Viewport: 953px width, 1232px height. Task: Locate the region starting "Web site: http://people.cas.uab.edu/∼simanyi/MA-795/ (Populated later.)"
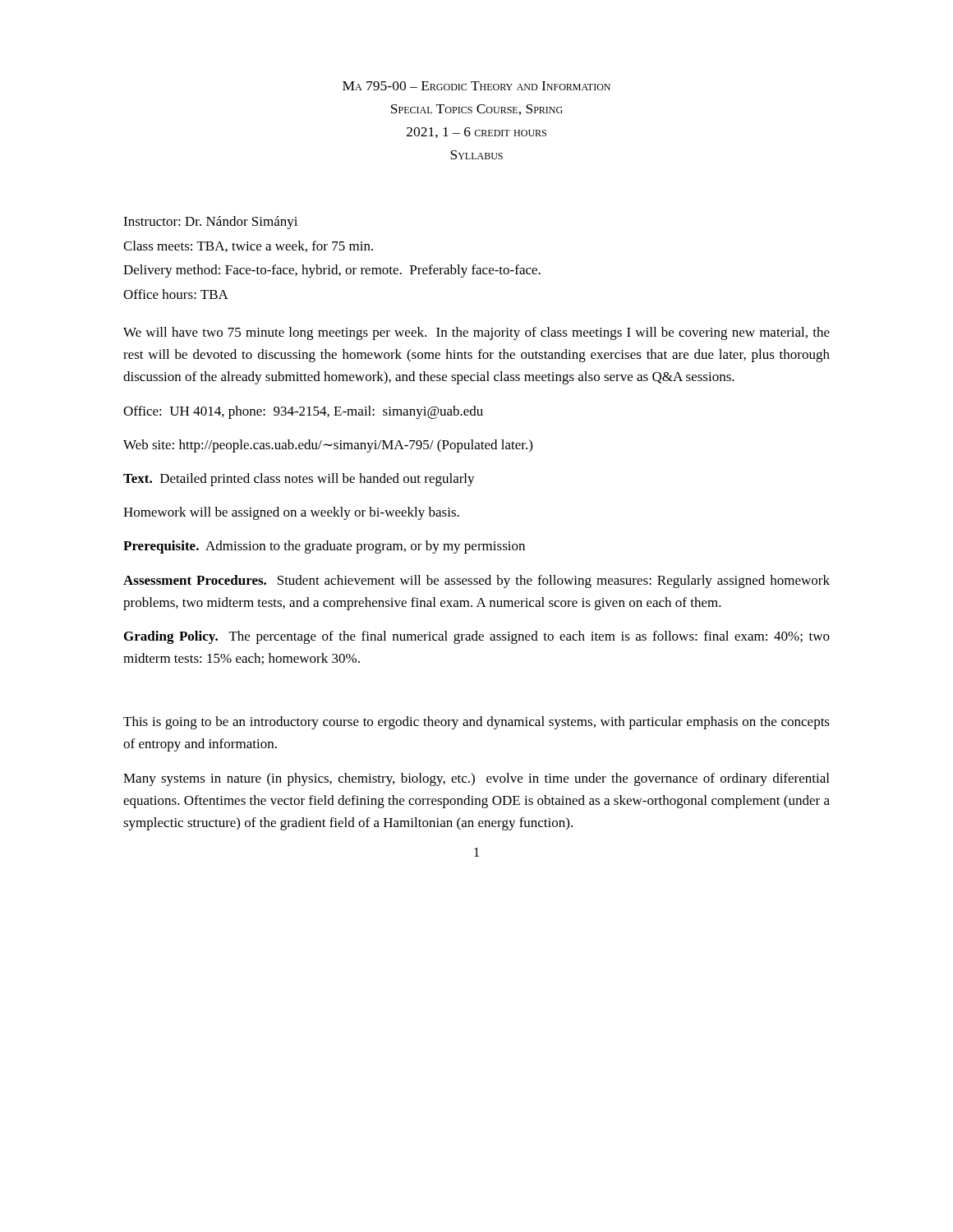(x=328, y=445)
